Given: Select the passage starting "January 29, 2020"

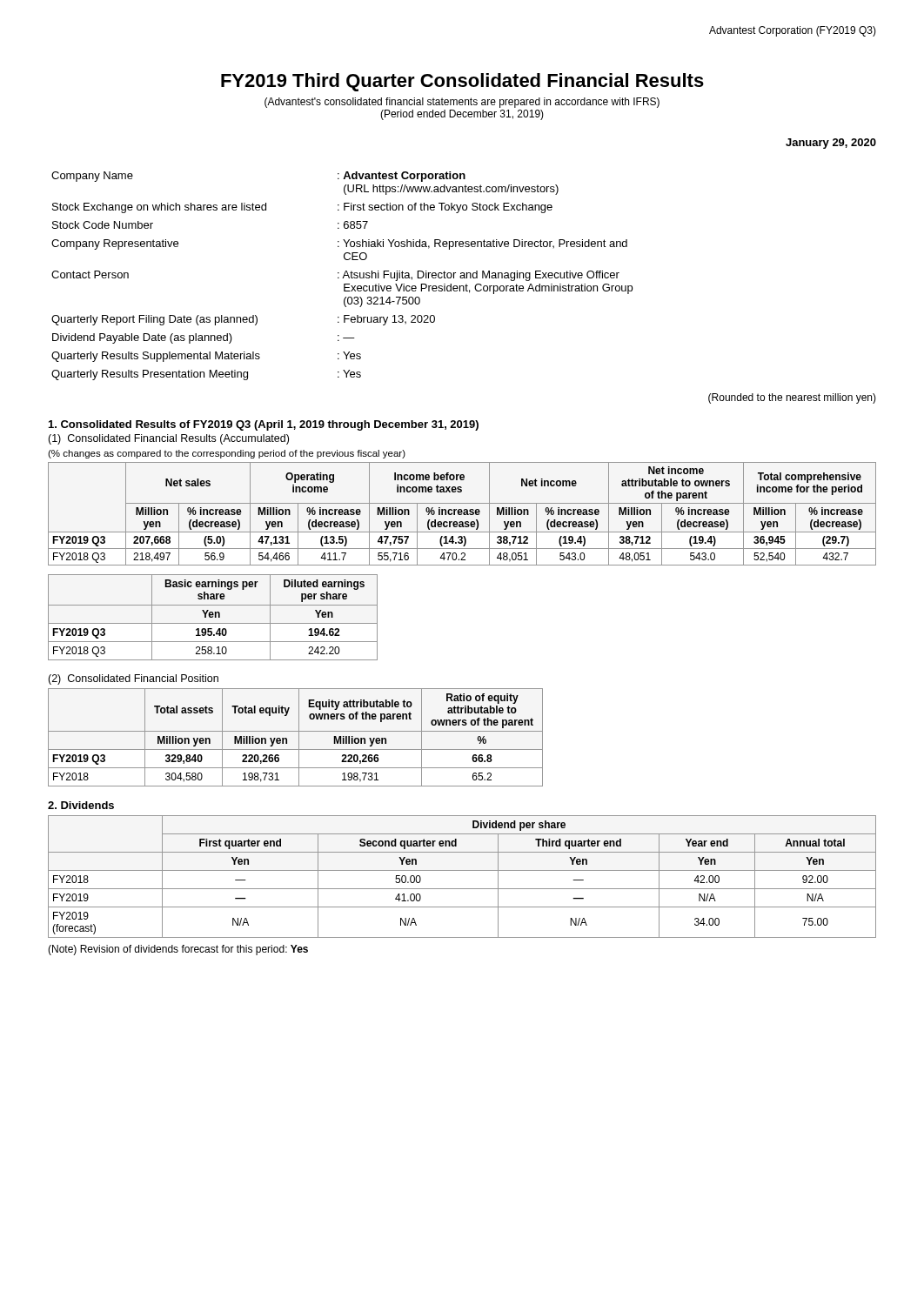Looking at the screenshot, I should coord(831,142).
